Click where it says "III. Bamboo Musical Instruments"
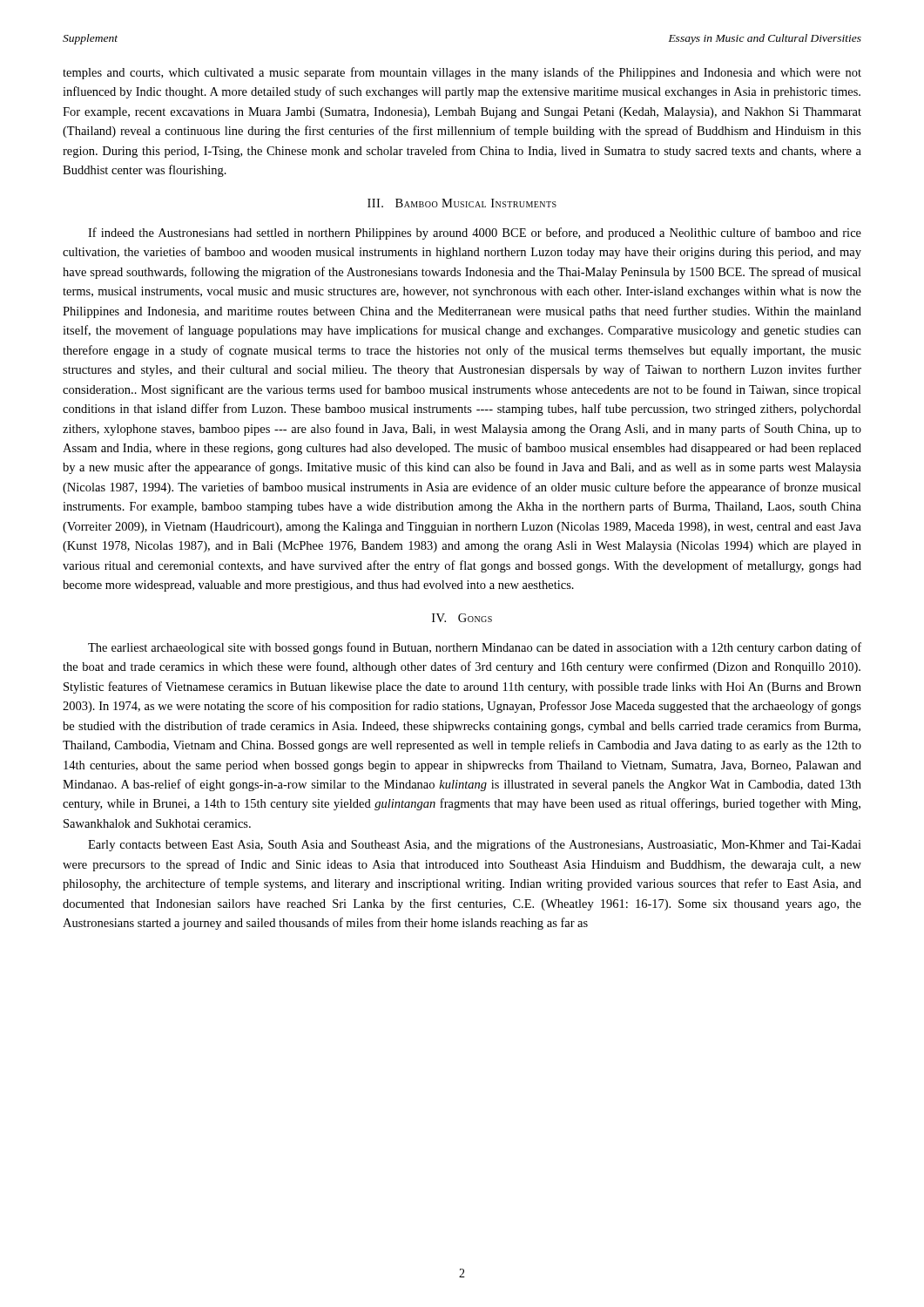 point(462,203)
